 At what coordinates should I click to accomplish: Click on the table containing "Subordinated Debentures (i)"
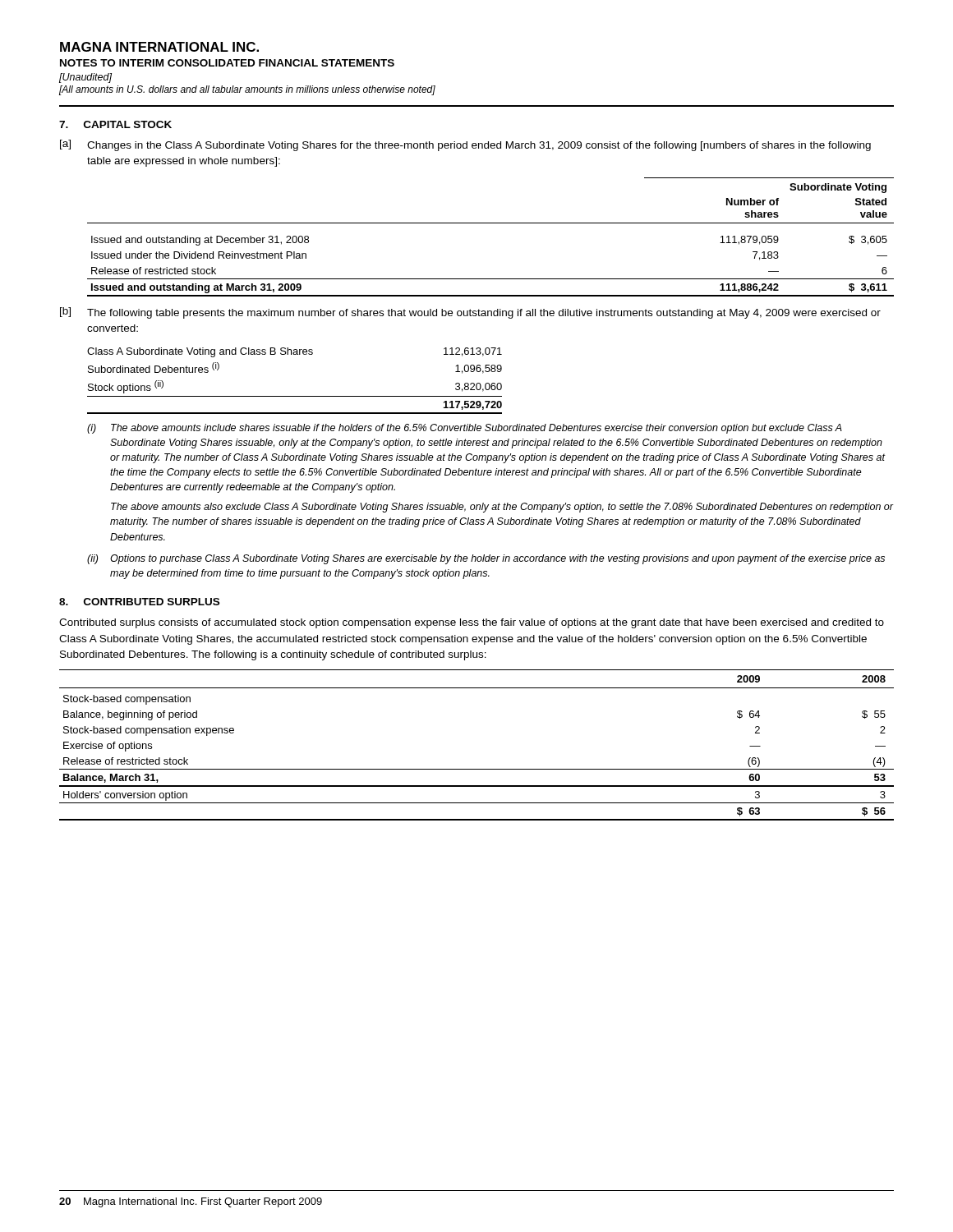point(476,379)
